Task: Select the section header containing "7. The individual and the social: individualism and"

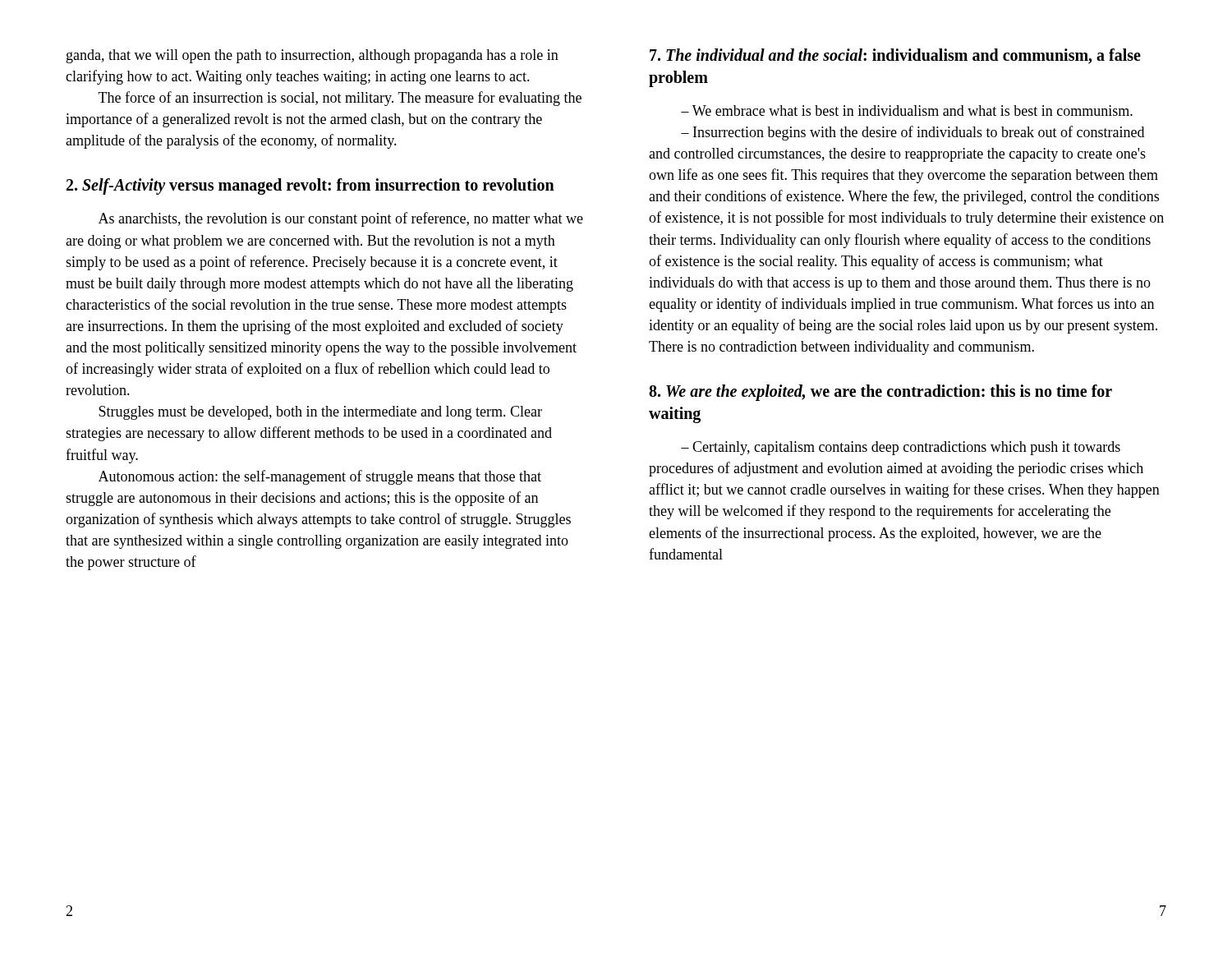Action: click(895, 66)
